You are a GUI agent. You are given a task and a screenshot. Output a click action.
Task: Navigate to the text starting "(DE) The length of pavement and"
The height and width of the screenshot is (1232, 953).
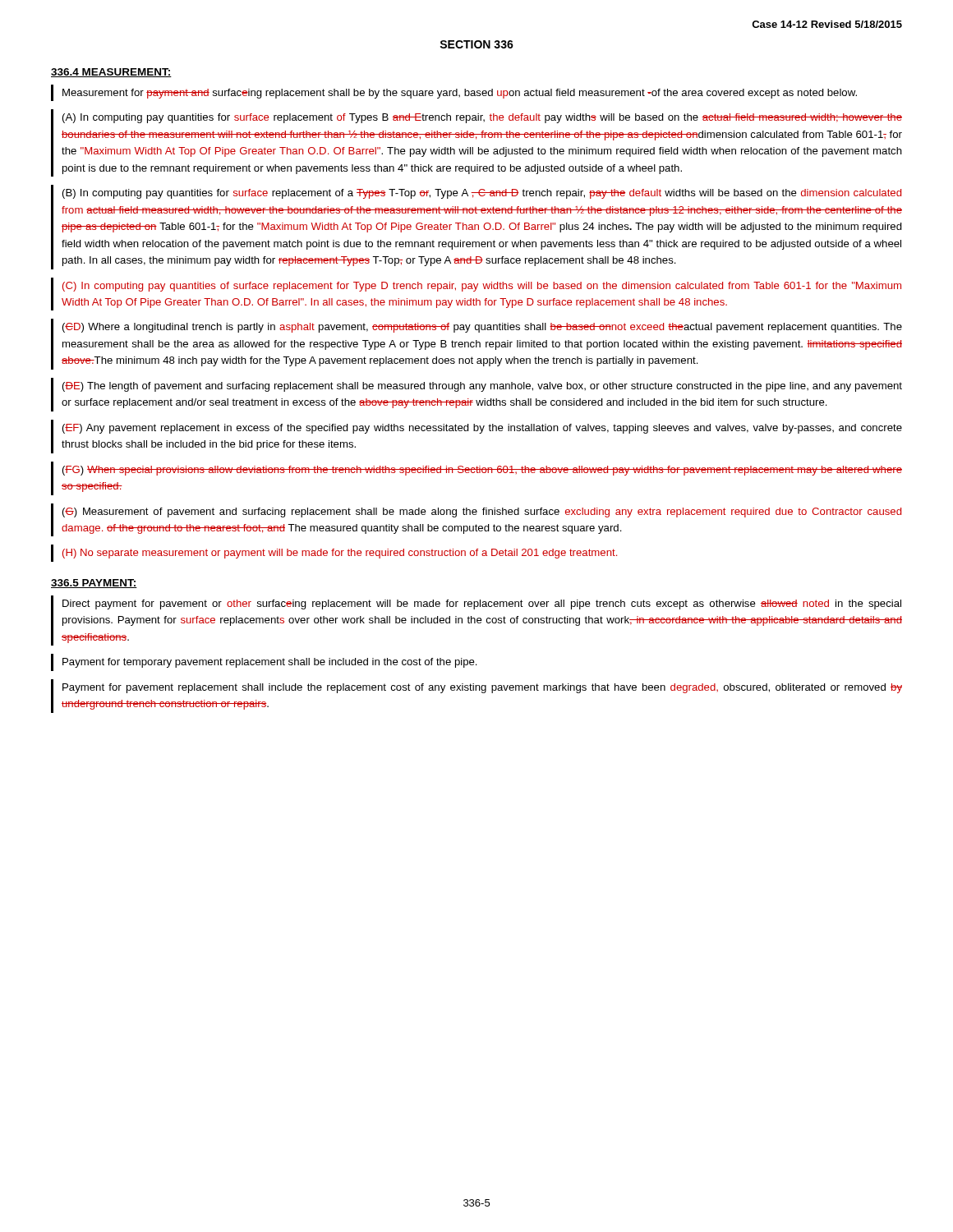click(x=482, y=394)
